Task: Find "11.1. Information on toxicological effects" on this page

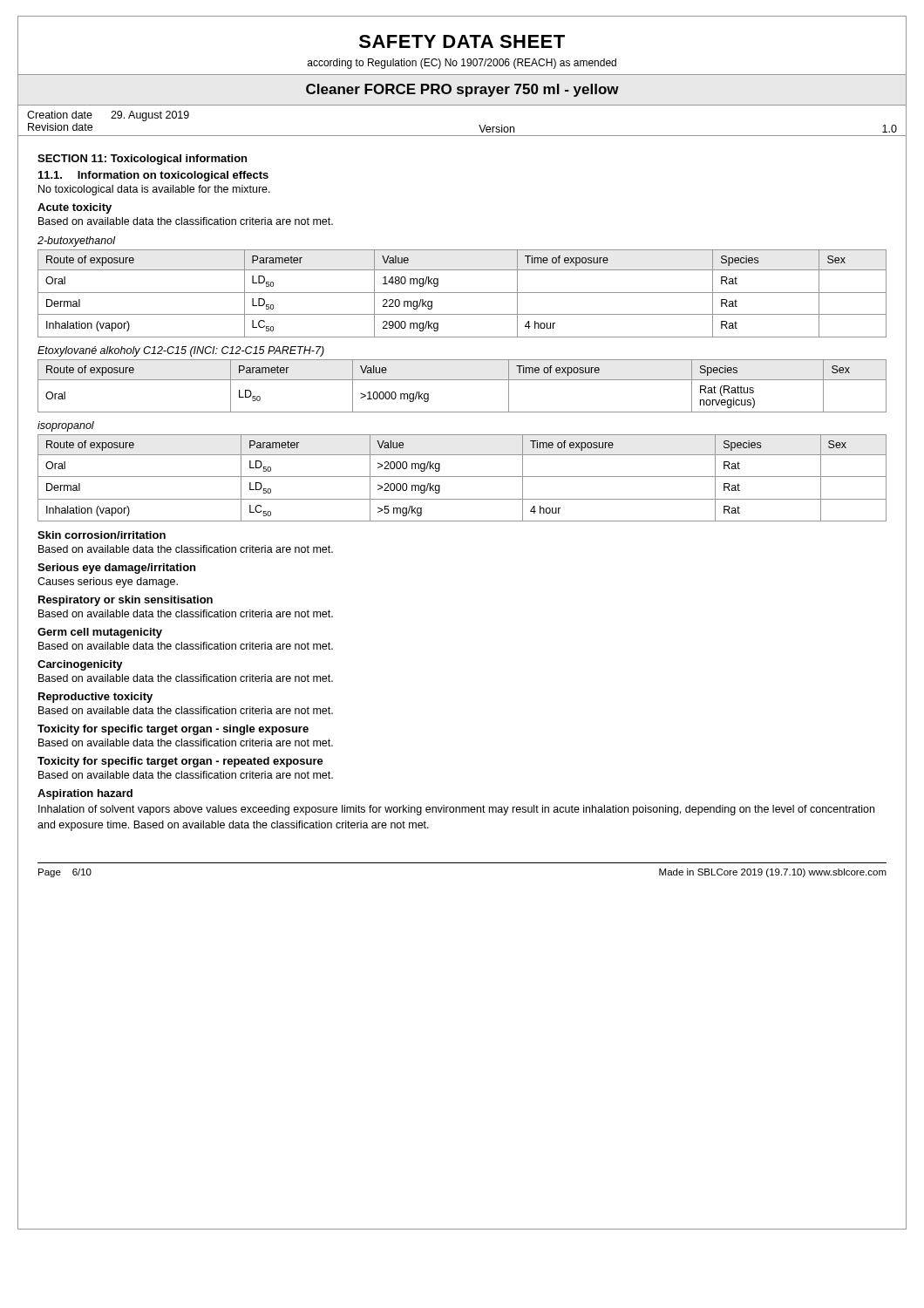Action: (153, 175)
